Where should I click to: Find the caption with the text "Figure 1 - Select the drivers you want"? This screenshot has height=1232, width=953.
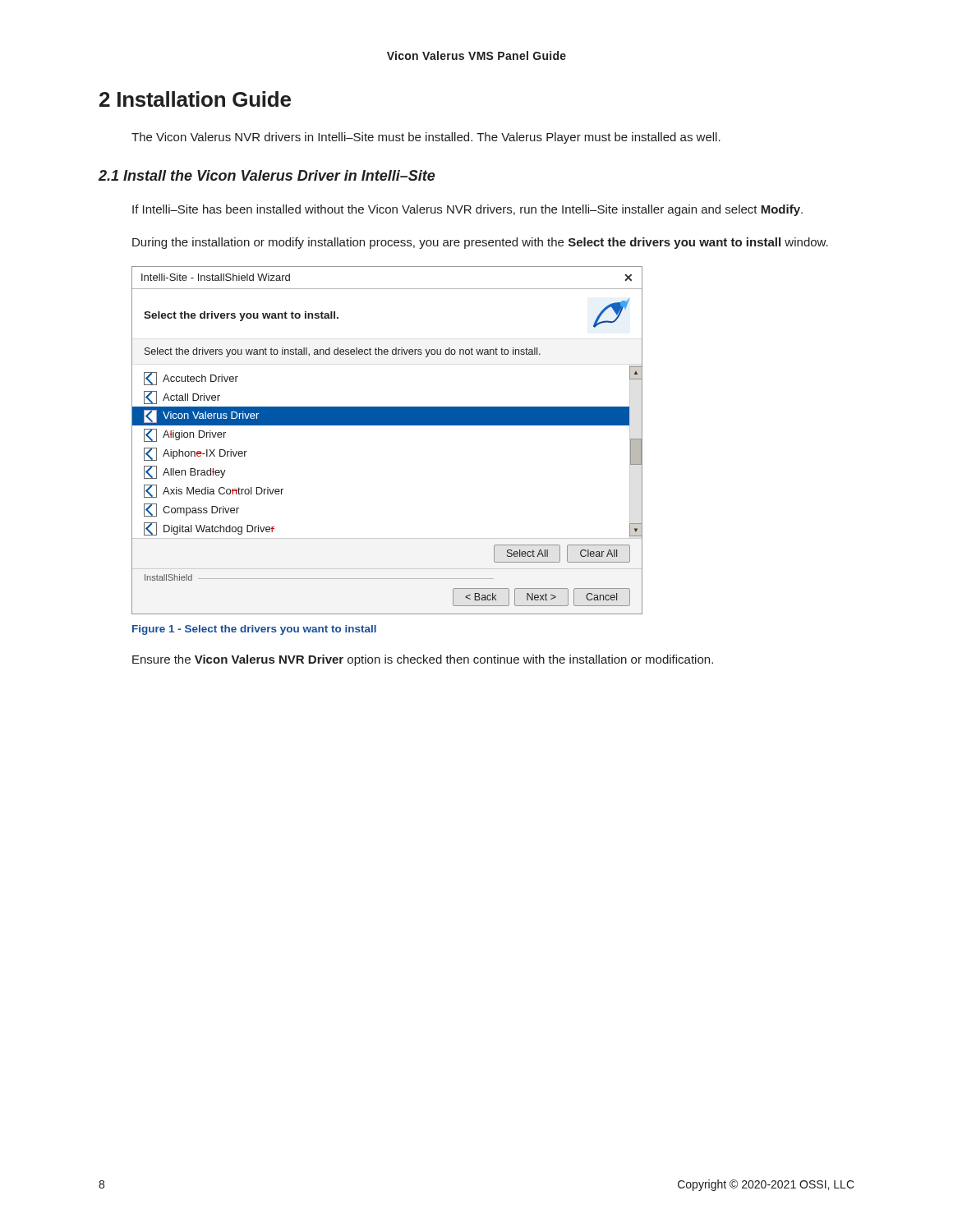(254, 629)
